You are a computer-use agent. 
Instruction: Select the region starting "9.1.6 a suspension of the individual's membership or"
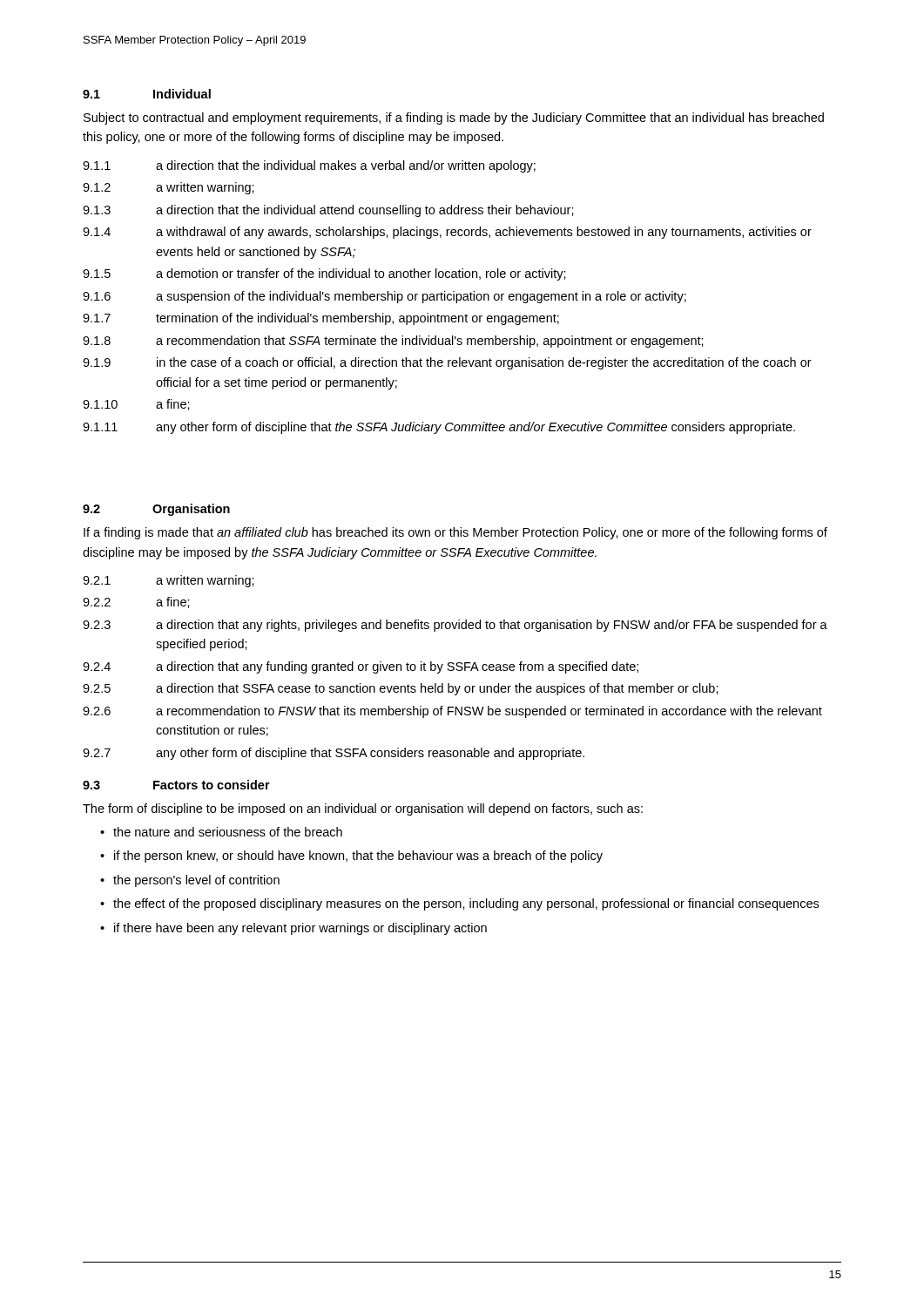pos(462,296)
